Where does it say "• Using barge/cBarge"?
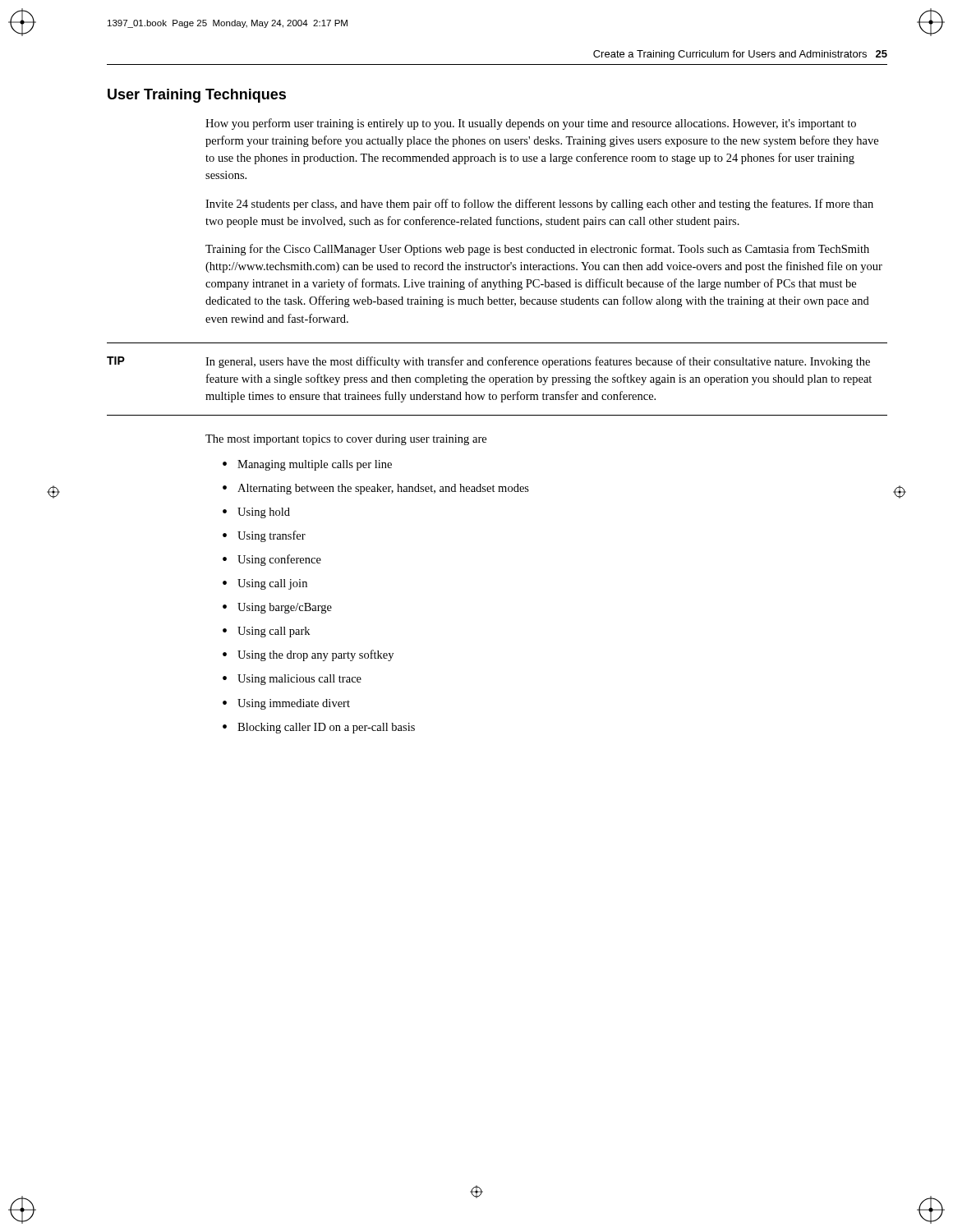 click(x=277, y=607)
